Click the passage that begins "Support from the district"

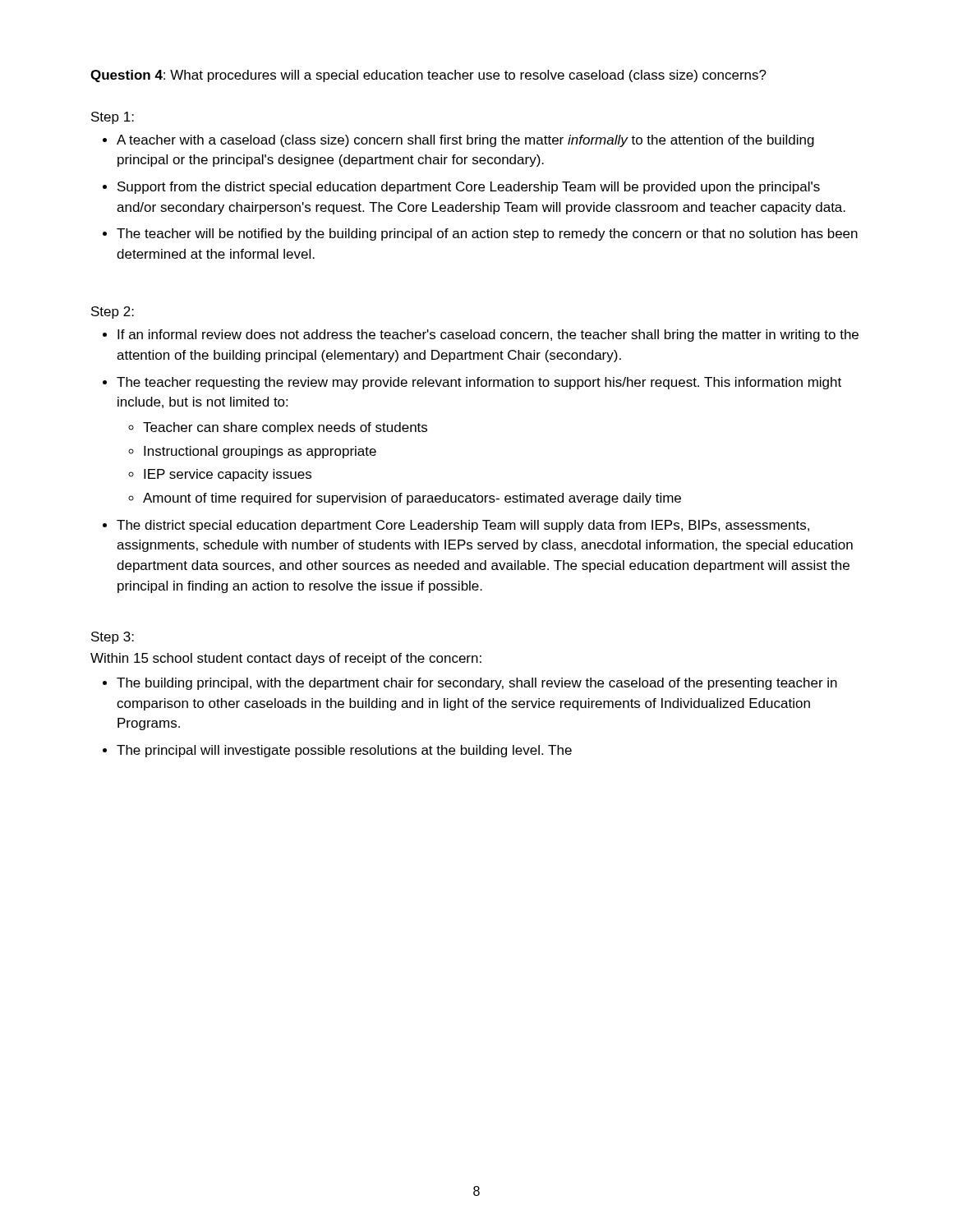481,197
